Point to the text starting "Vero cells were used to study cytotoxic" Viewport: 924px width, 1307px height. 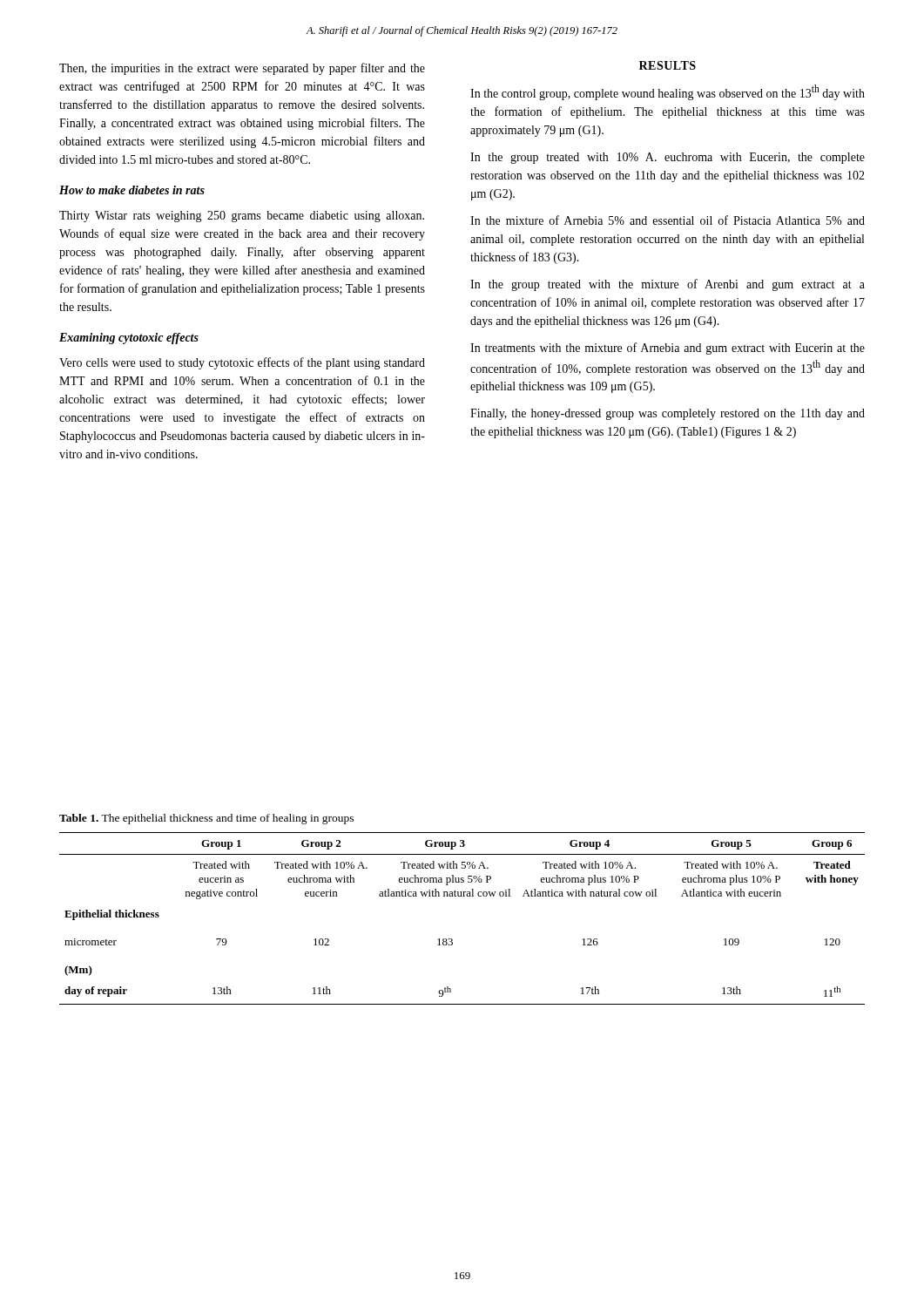(x=242, y=409)
